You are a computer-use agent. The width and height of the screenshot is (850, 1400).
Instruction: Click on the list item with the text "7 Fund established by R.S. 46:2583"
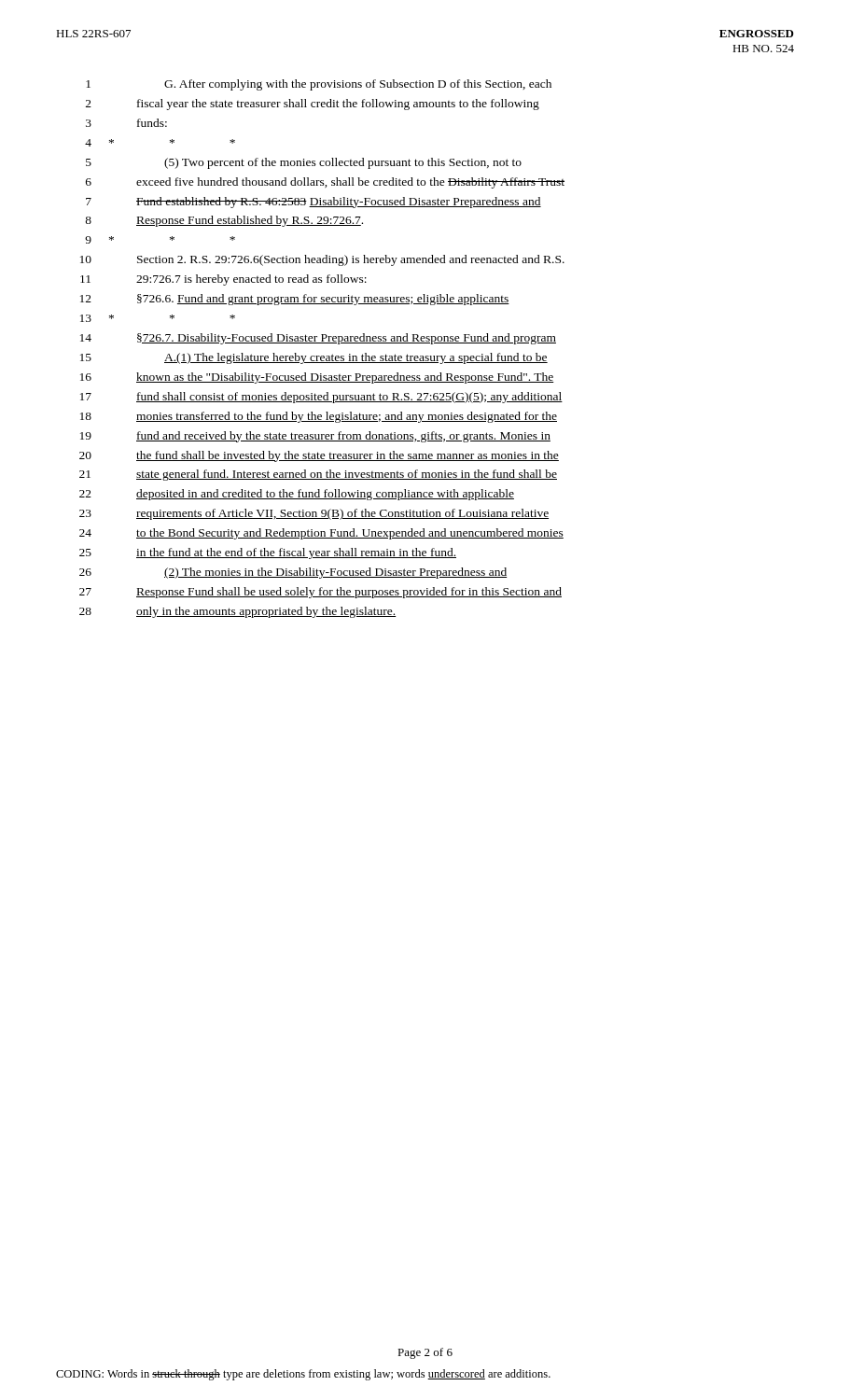425,202
